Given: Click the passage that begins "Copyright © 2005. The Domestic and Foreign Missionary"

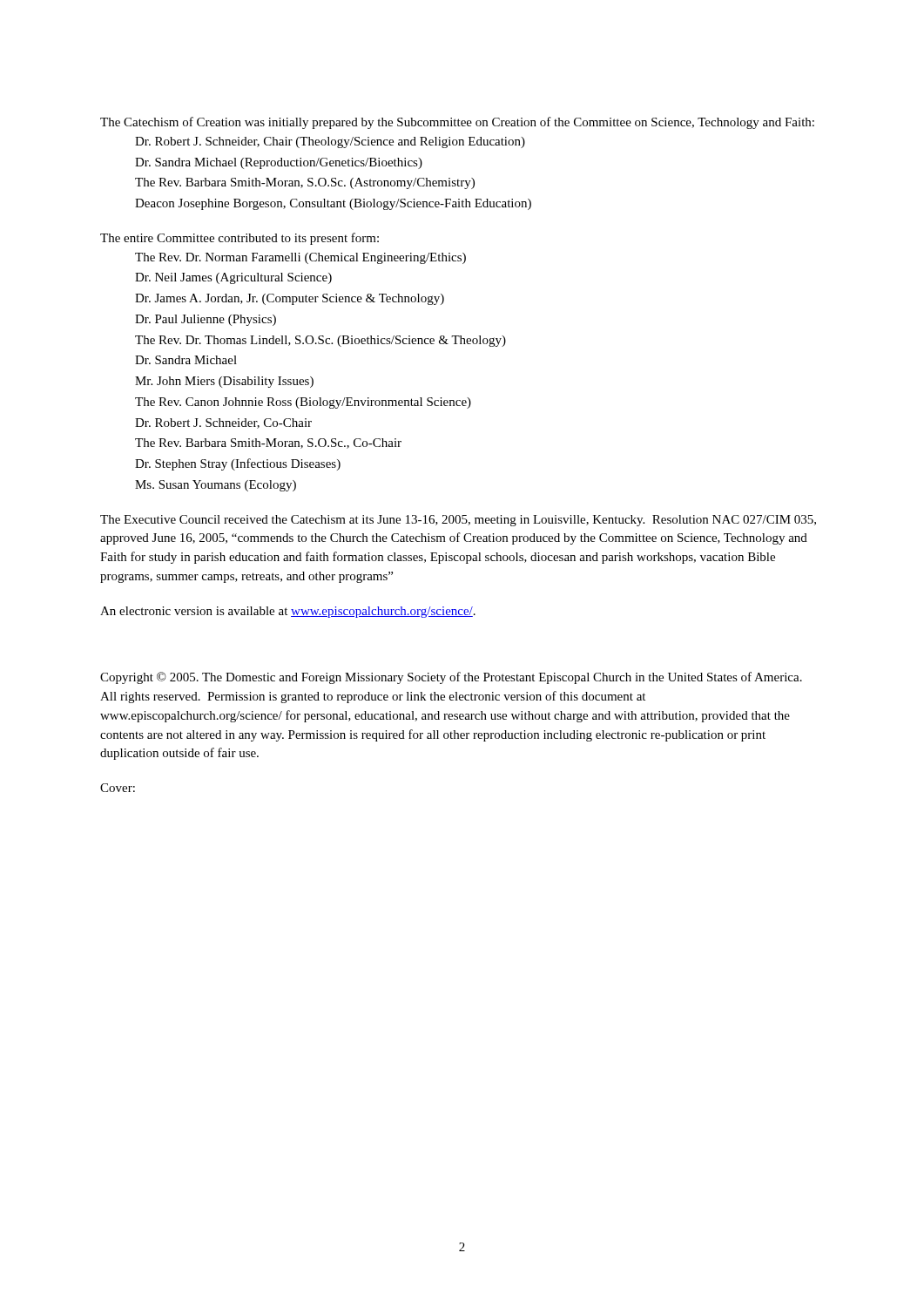Looking at the screenshot, I should pyautogui.click(x=453, y=715).
